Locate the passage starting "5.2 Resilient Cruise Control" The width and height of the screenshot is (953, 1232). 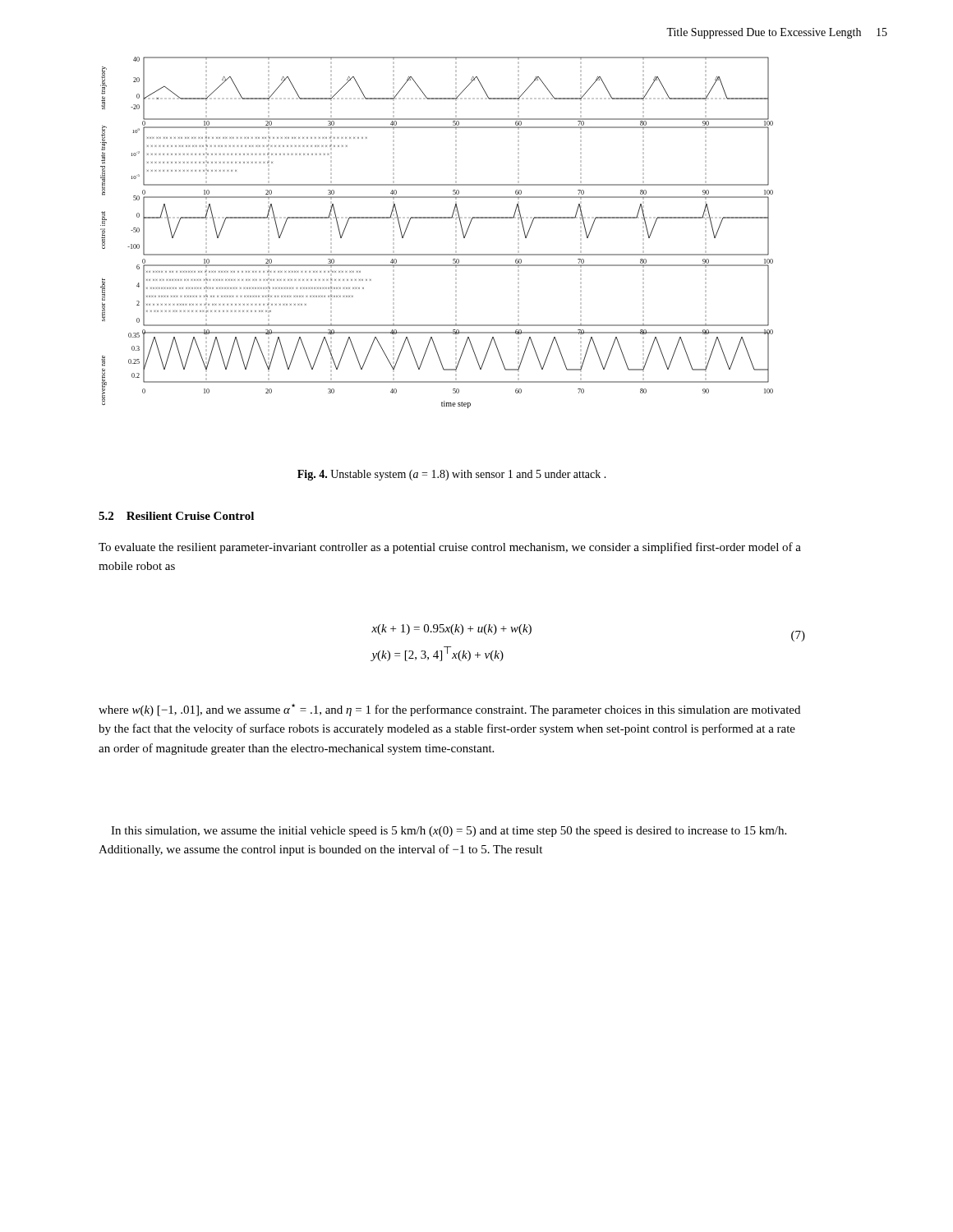coord(176,516)
